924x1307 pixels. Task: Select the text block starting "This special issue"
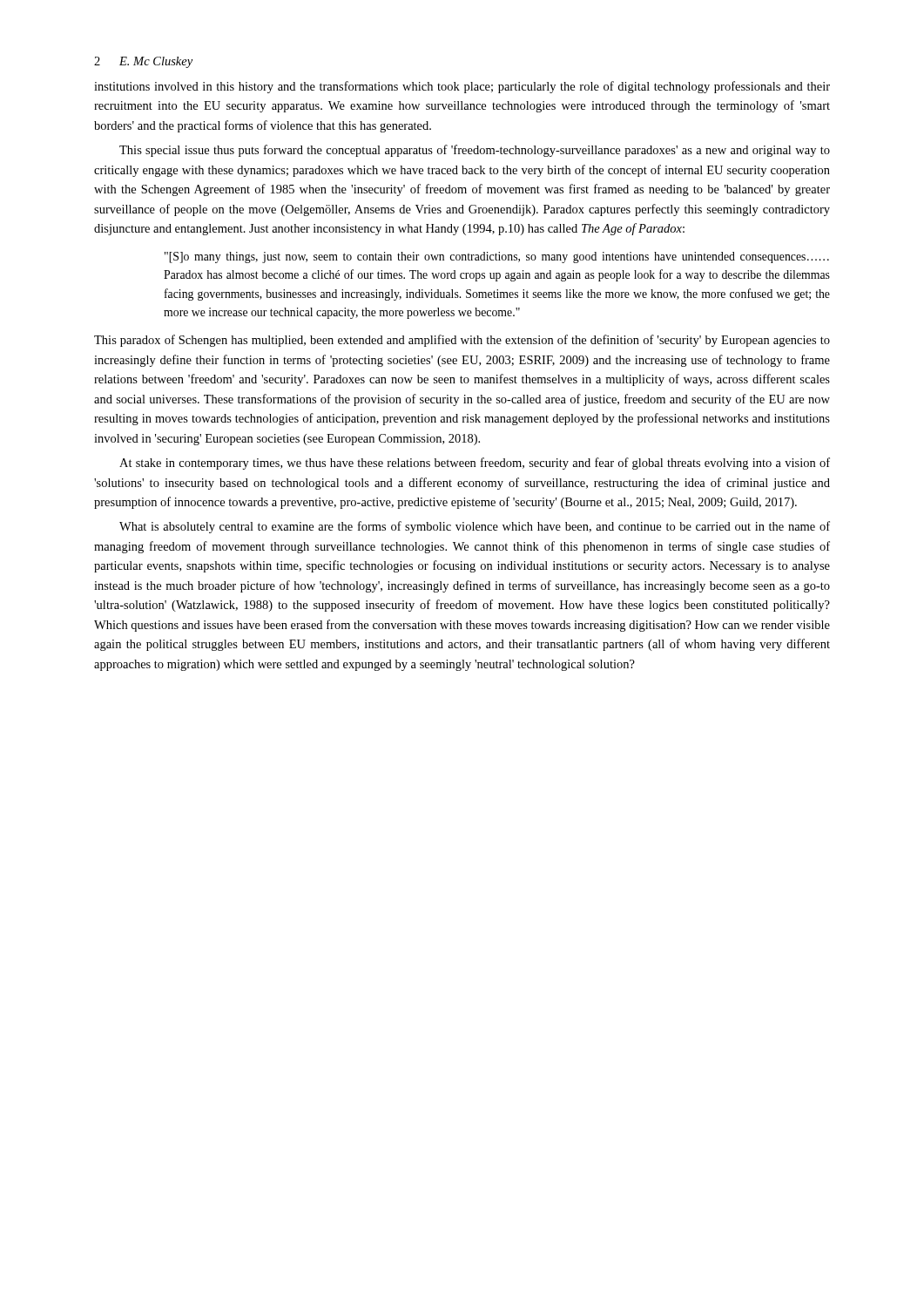tap(462, 190)
